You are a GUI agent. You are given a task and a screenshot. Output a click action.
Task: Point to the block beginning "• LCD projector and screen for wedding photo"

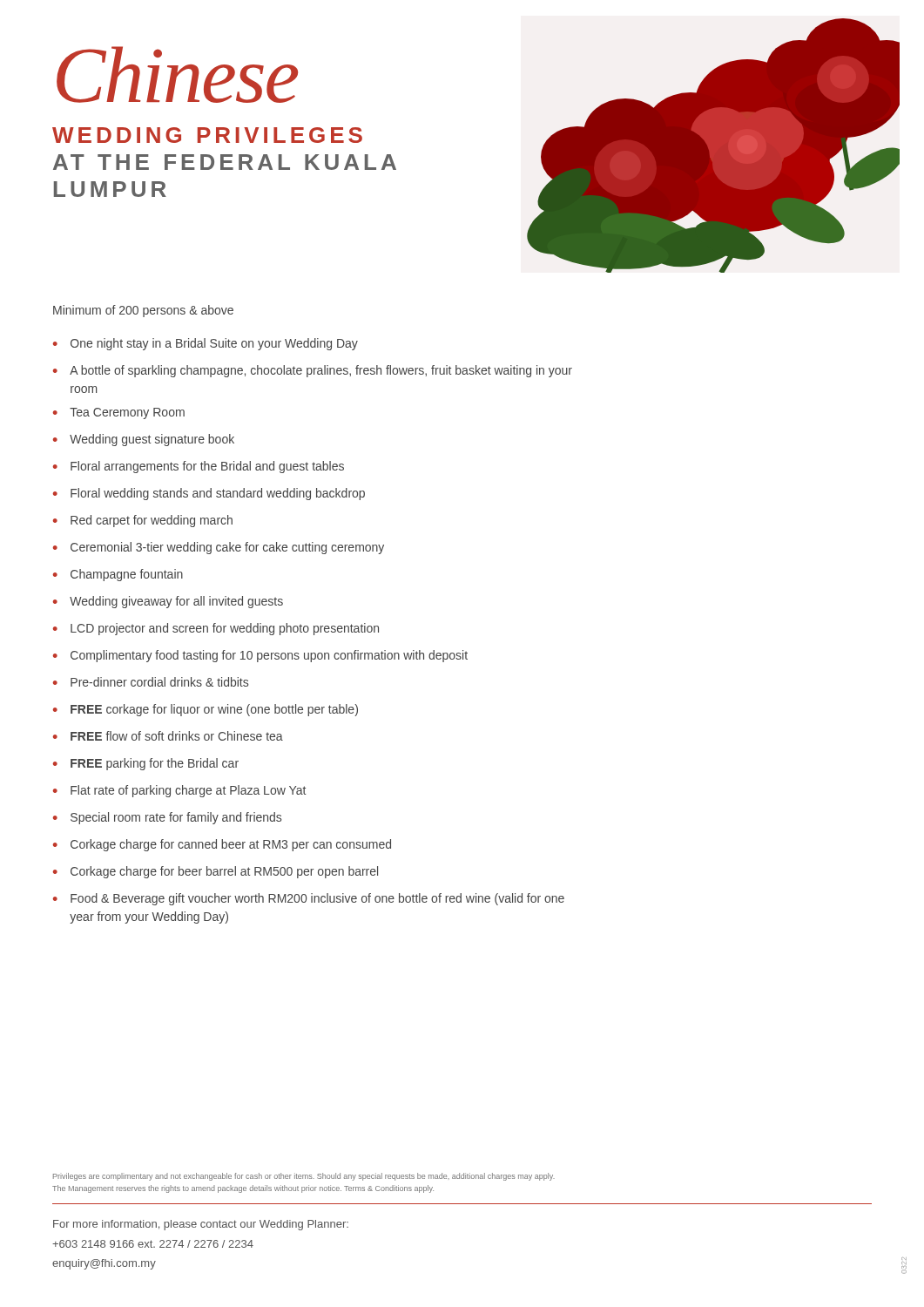tap(216, 629)
